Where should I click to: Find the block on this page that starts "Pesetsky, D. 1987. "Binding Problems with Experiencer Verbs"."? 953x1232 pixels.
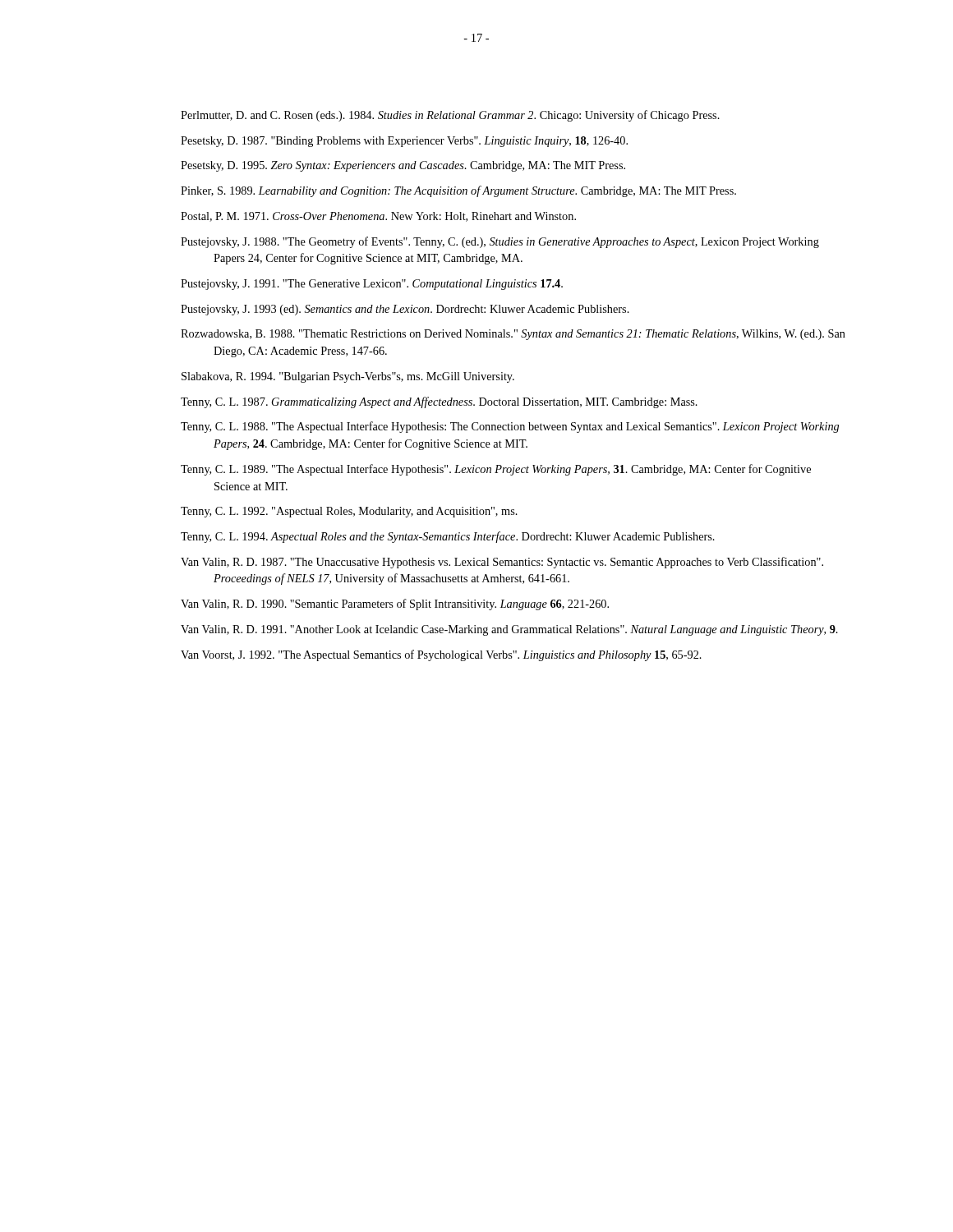click(x=405, y=140)
